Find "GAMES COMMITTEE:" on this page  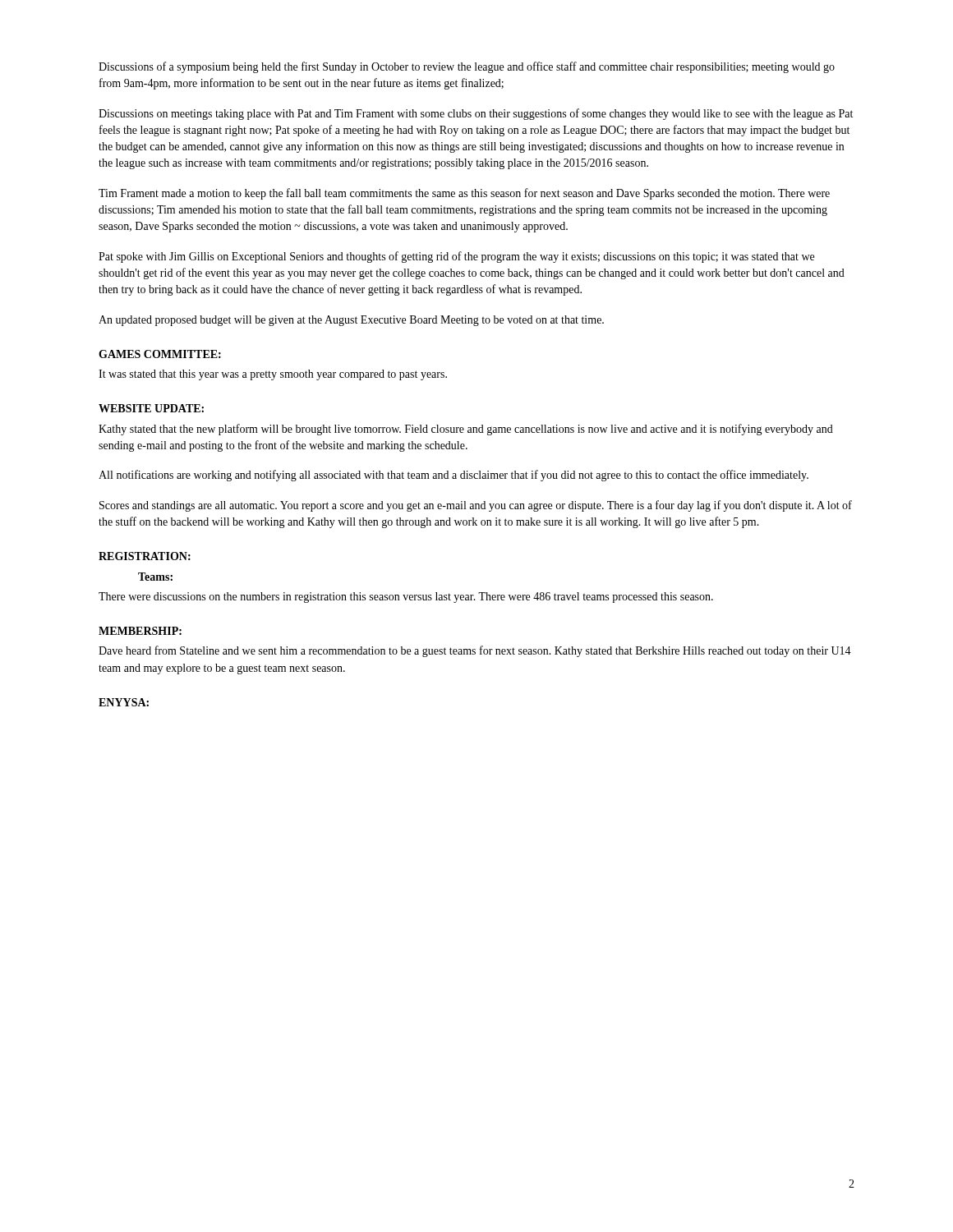pos(160,354)
